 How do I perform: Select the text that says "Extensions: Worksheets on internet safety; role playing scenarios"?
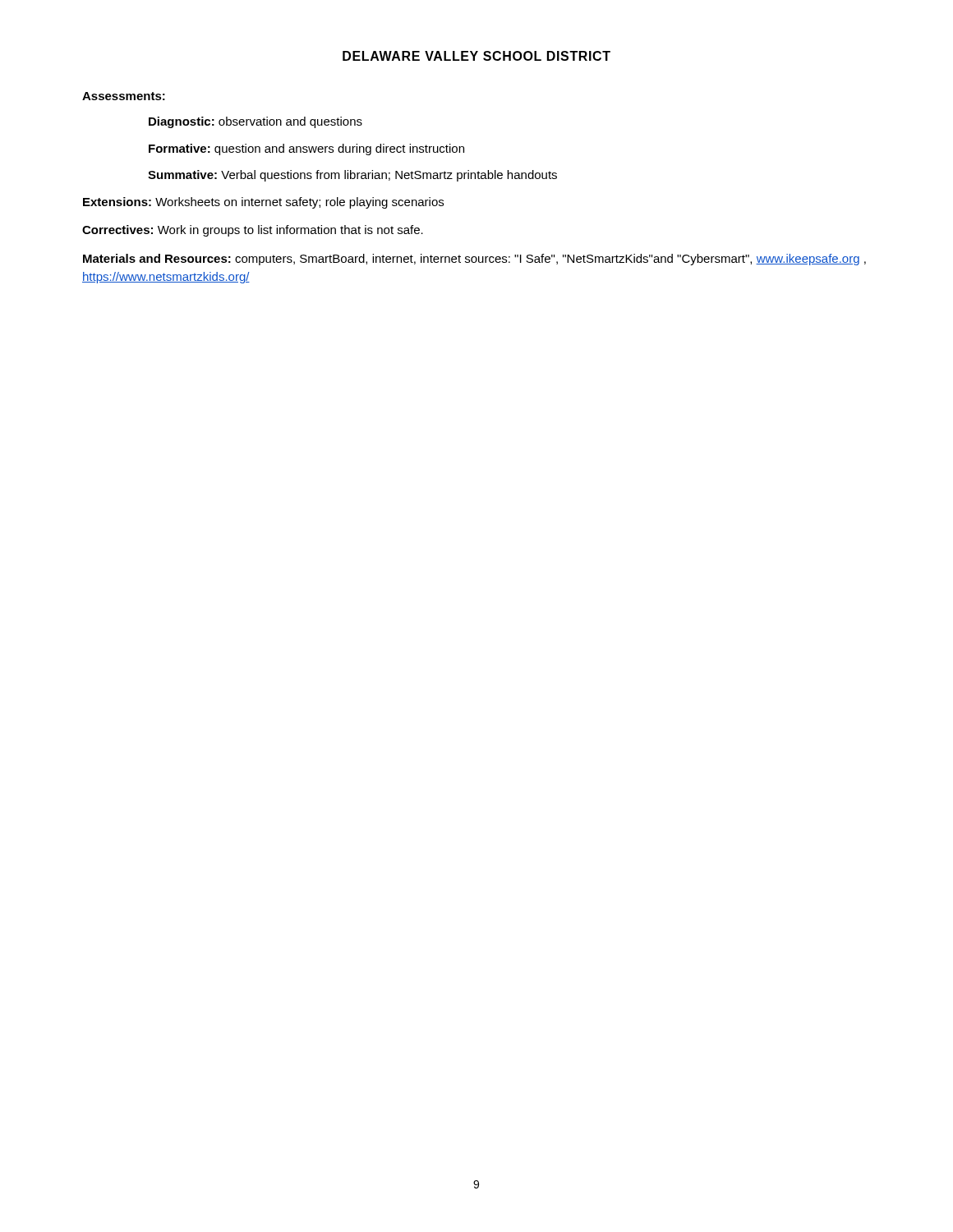pyautogui.click(x=263, y=201)
